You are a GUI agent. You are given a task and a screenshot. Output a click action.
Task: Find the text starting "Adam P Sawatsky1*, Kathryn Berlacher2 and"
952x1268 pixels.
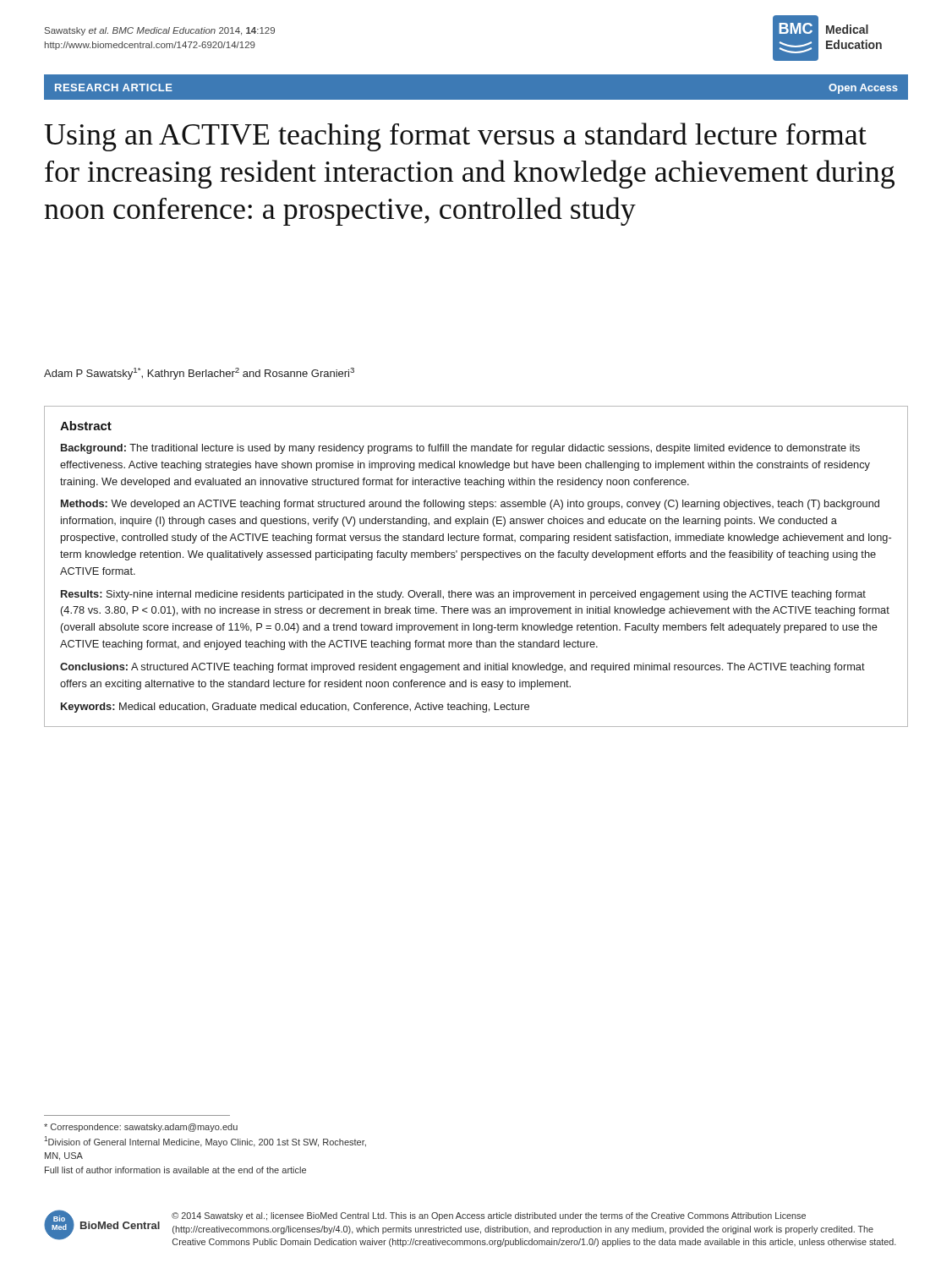[199, 373]
